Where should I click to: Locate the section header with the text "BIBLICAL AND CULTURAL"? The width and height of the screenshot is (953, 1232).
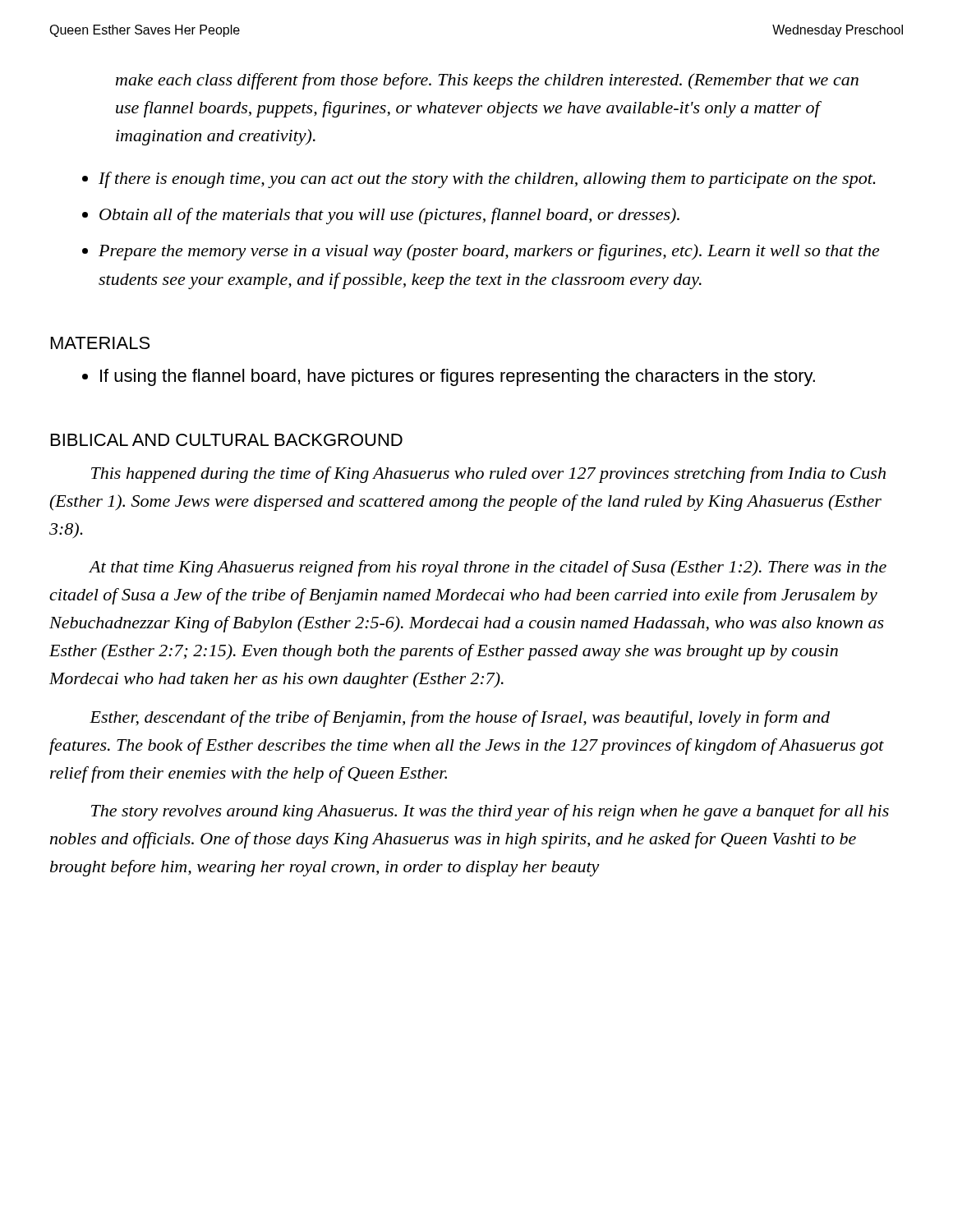226,440
